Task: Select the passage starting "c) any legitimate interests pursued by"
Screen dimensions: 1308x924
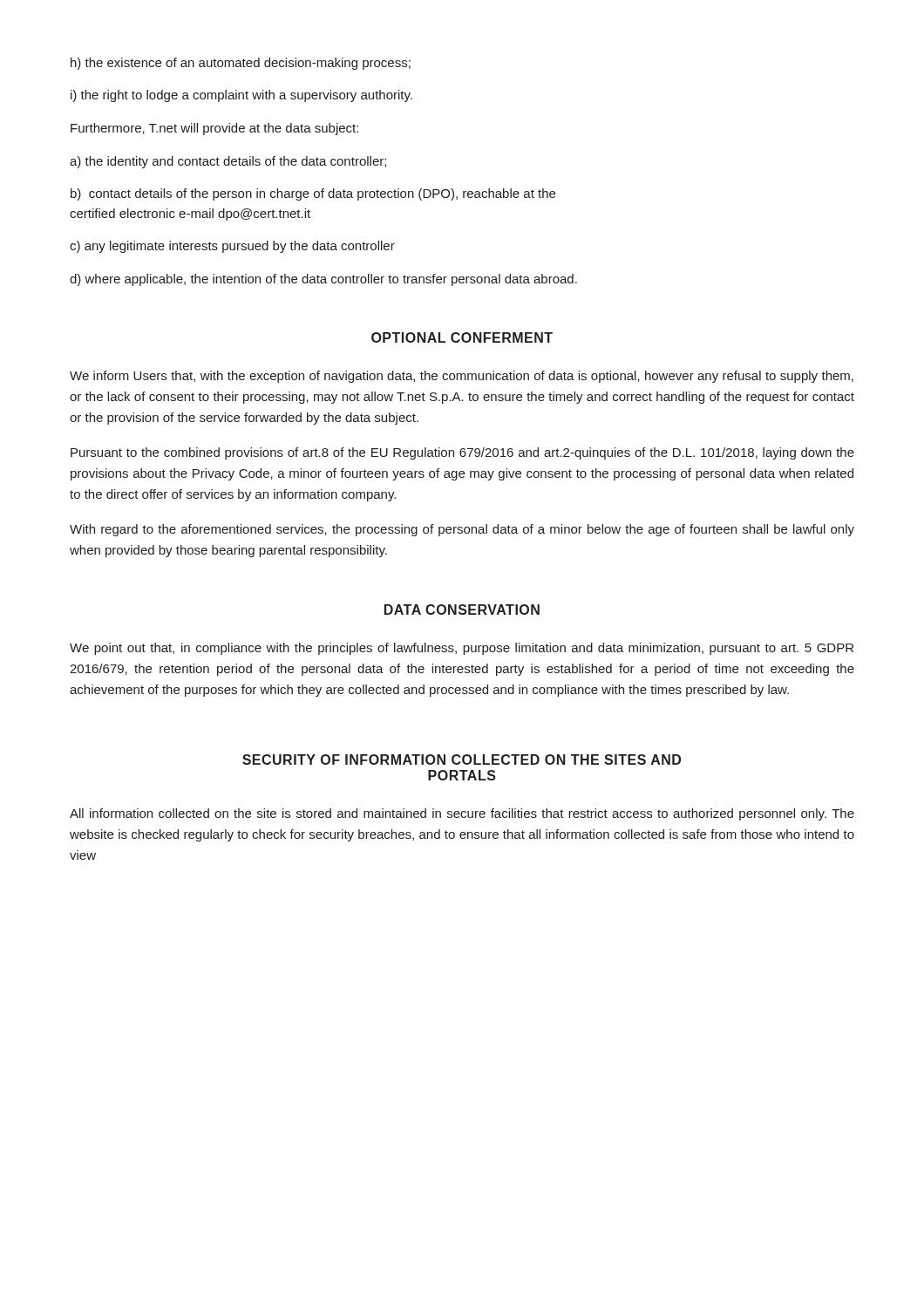Action: coord(232,246)
